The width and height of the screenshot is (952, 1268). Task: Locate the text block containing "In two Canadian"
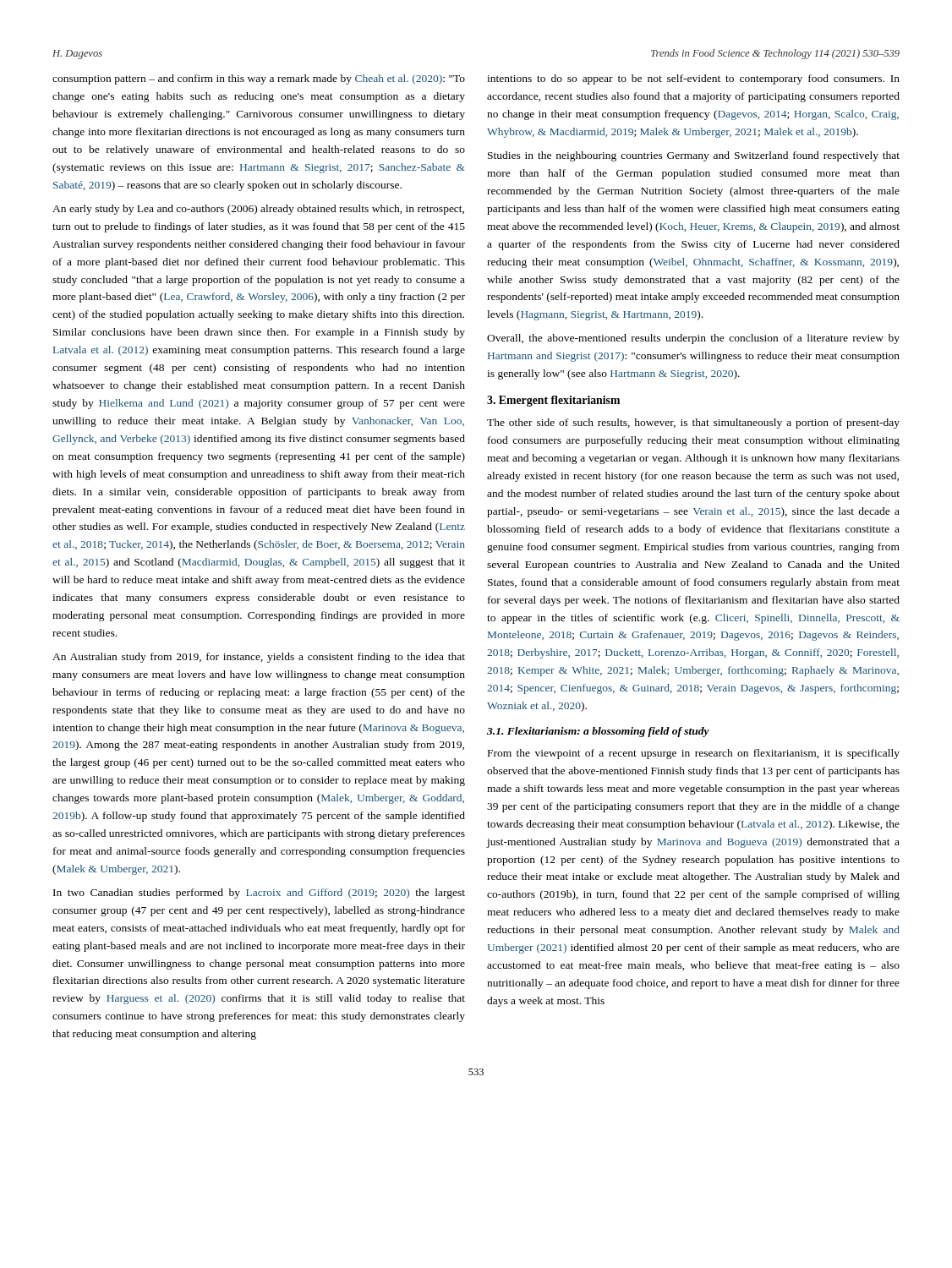coord(259,964)
